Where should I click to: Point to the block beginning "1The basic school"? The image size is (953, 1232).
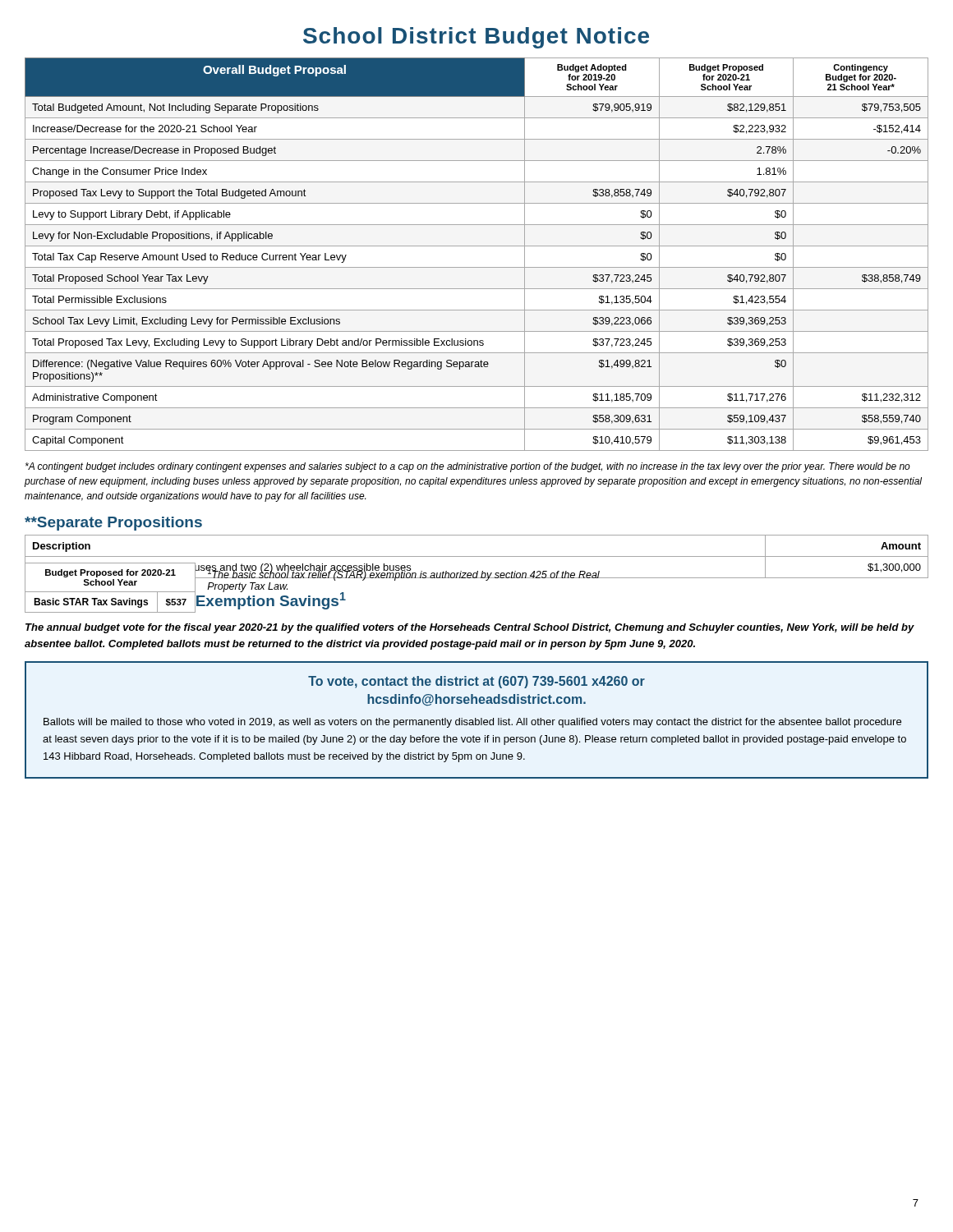403,580
